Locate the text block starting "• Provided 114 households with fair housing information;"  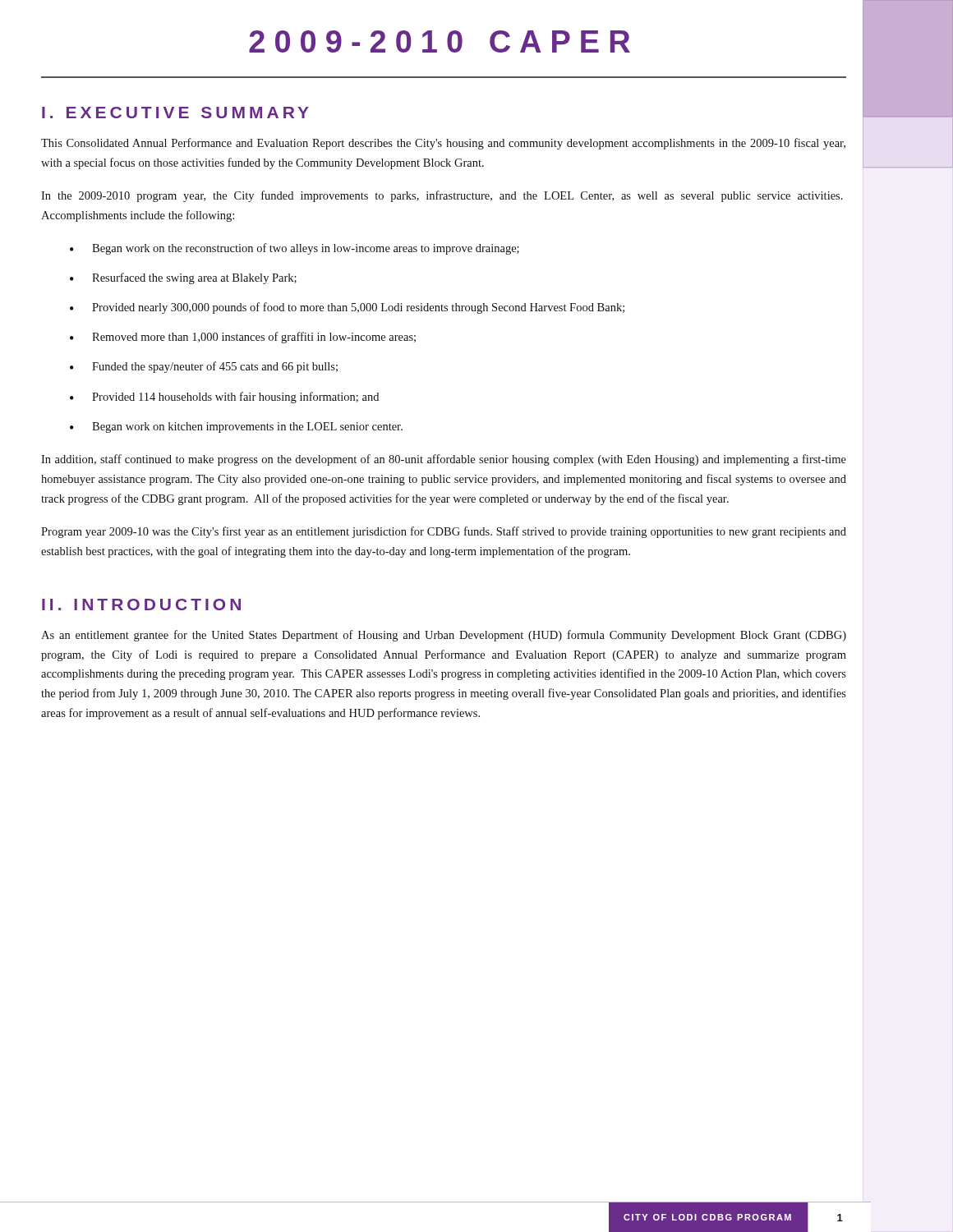coord(224,398)
